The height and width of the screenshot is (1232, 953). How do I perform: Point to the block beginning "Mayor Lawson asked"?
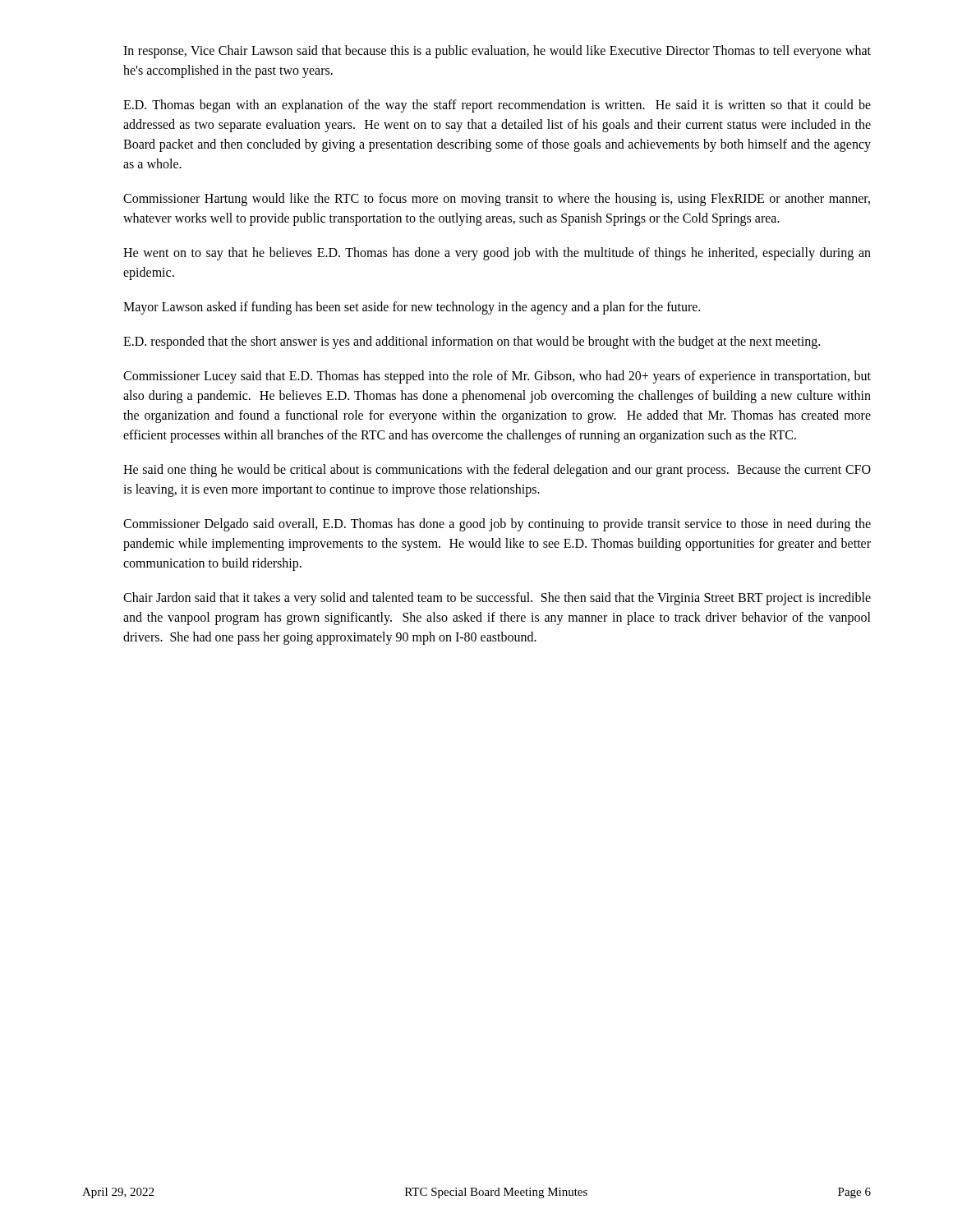412,307
